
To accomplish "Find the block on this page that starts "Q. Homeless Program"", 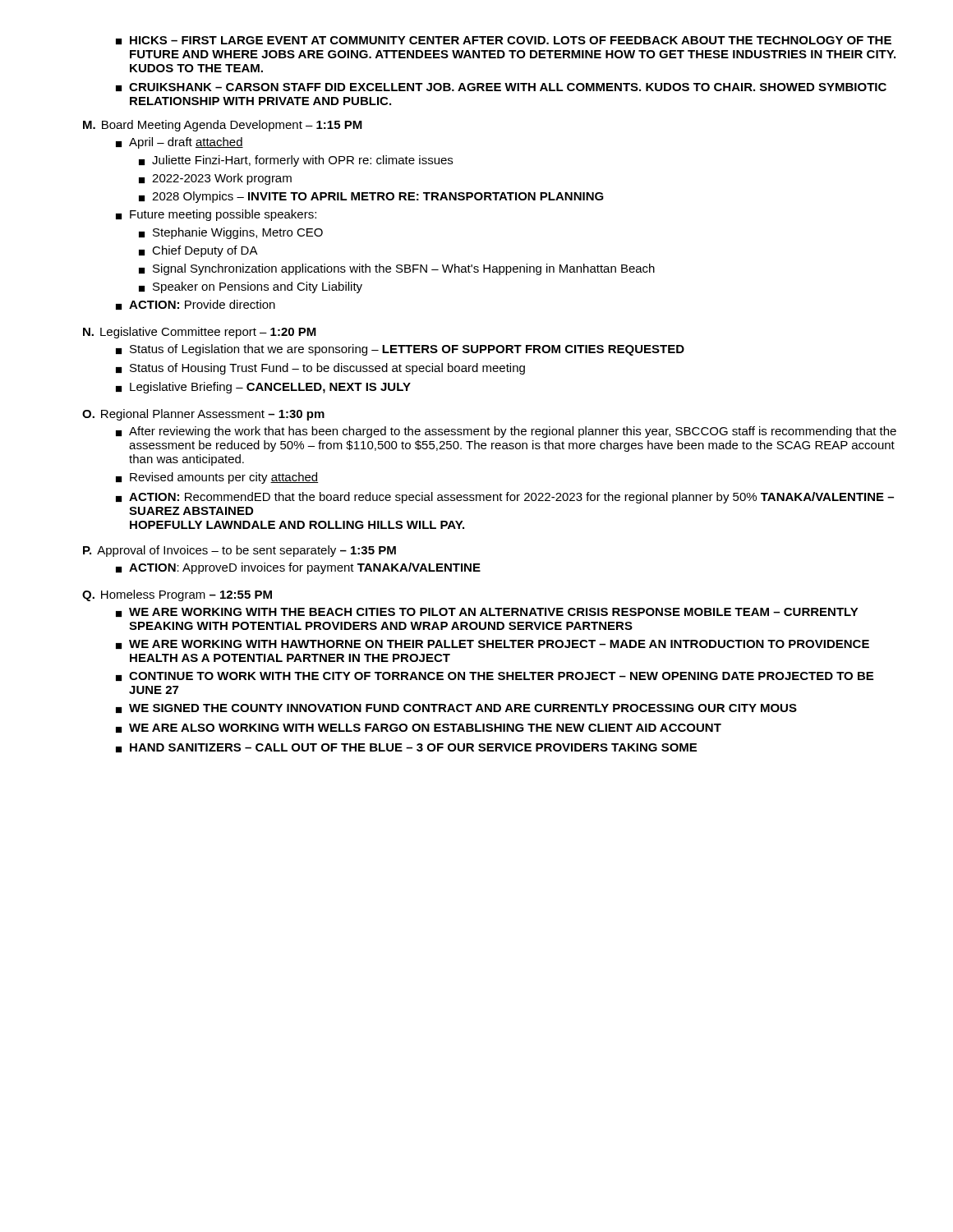I will pyautogui.click(x=177, y=594).
